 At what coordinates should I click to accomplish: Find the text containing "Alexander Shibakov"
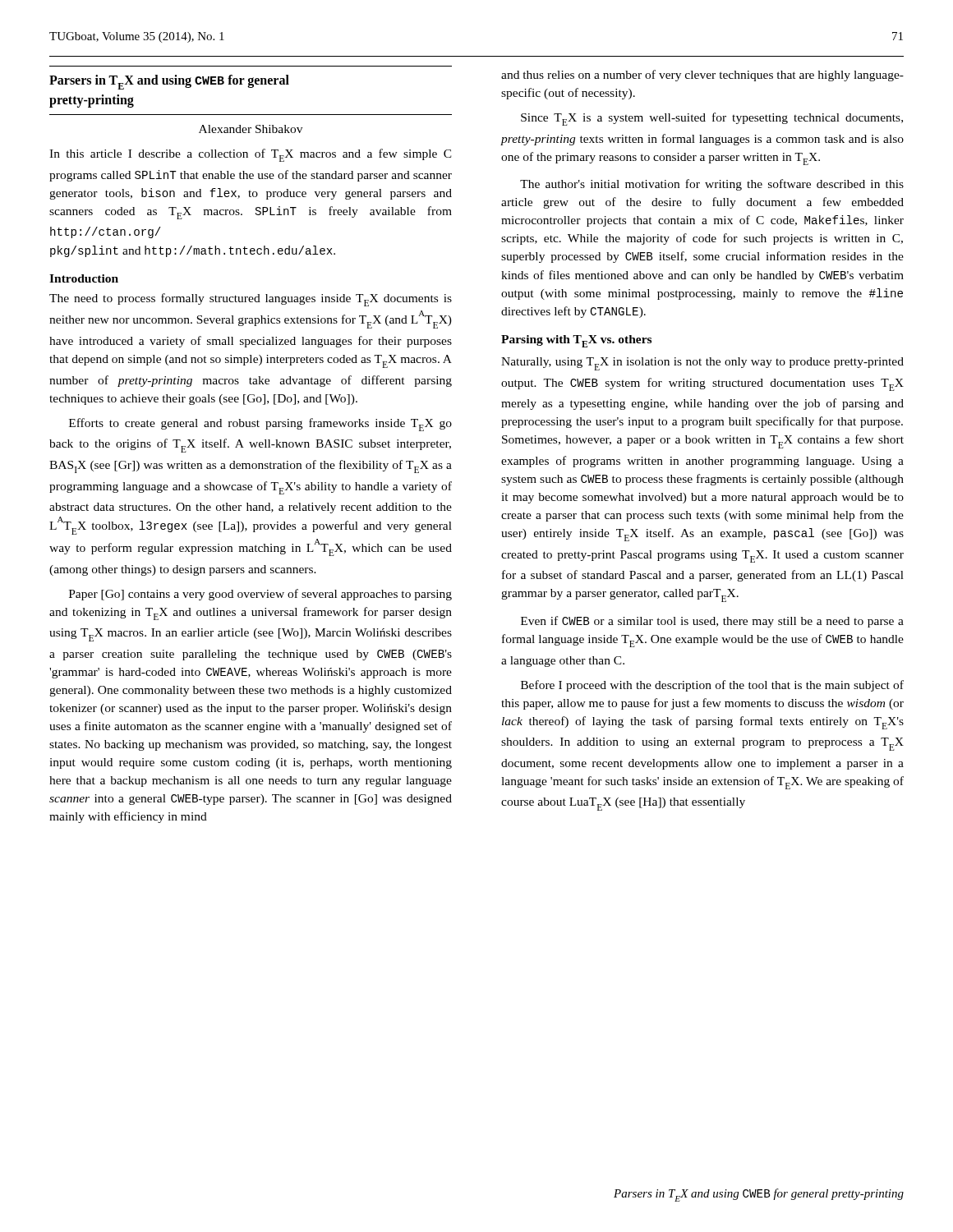pos(251,128)
